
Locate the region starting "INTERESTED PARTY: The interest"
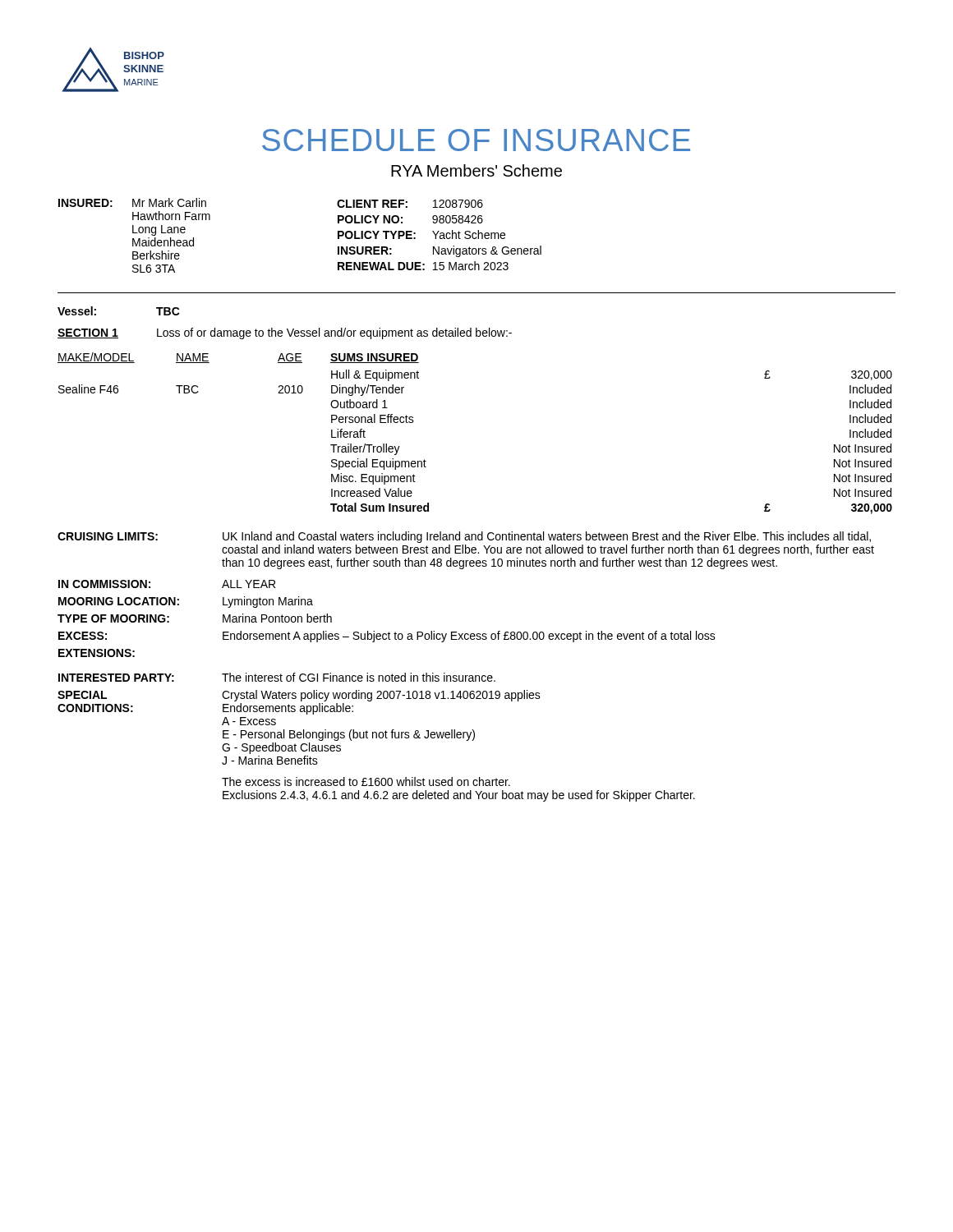coord(277,678)
